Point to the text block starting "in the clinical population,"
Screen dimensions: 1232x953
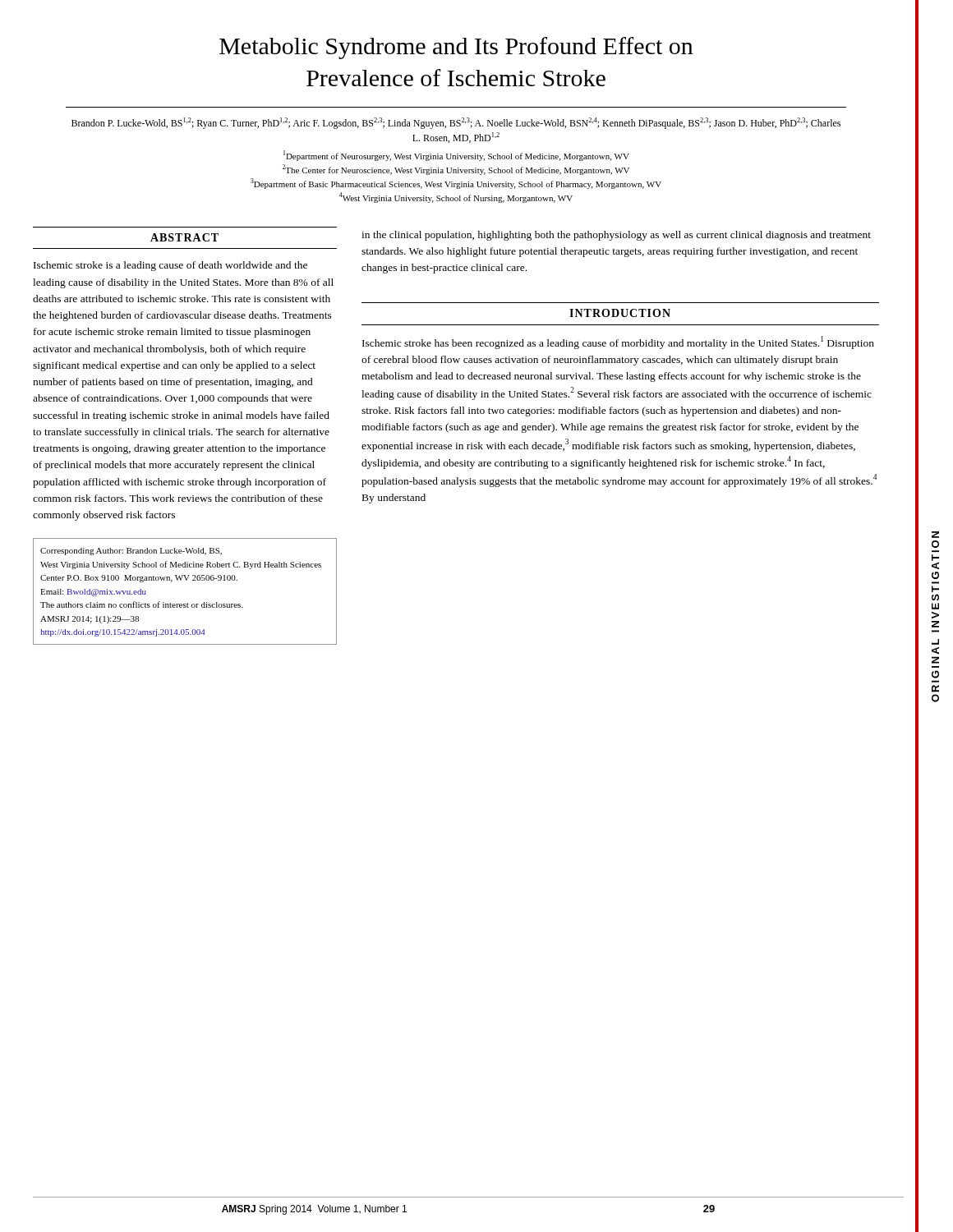[616, 251]
